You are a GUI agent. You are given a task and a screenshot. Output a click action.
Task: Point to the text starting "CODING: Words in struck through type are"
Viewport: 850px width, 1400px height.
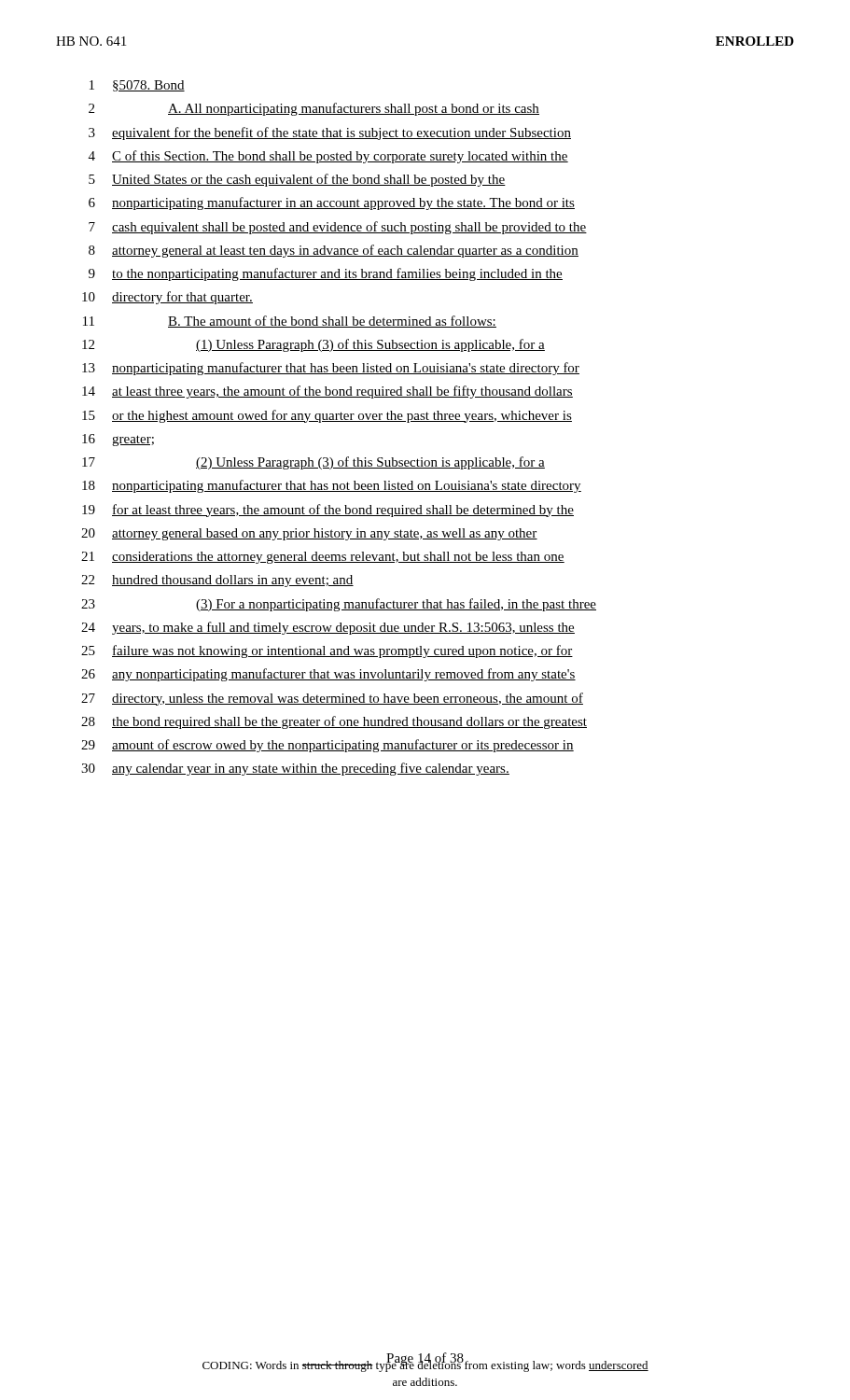coord(425,1373)
